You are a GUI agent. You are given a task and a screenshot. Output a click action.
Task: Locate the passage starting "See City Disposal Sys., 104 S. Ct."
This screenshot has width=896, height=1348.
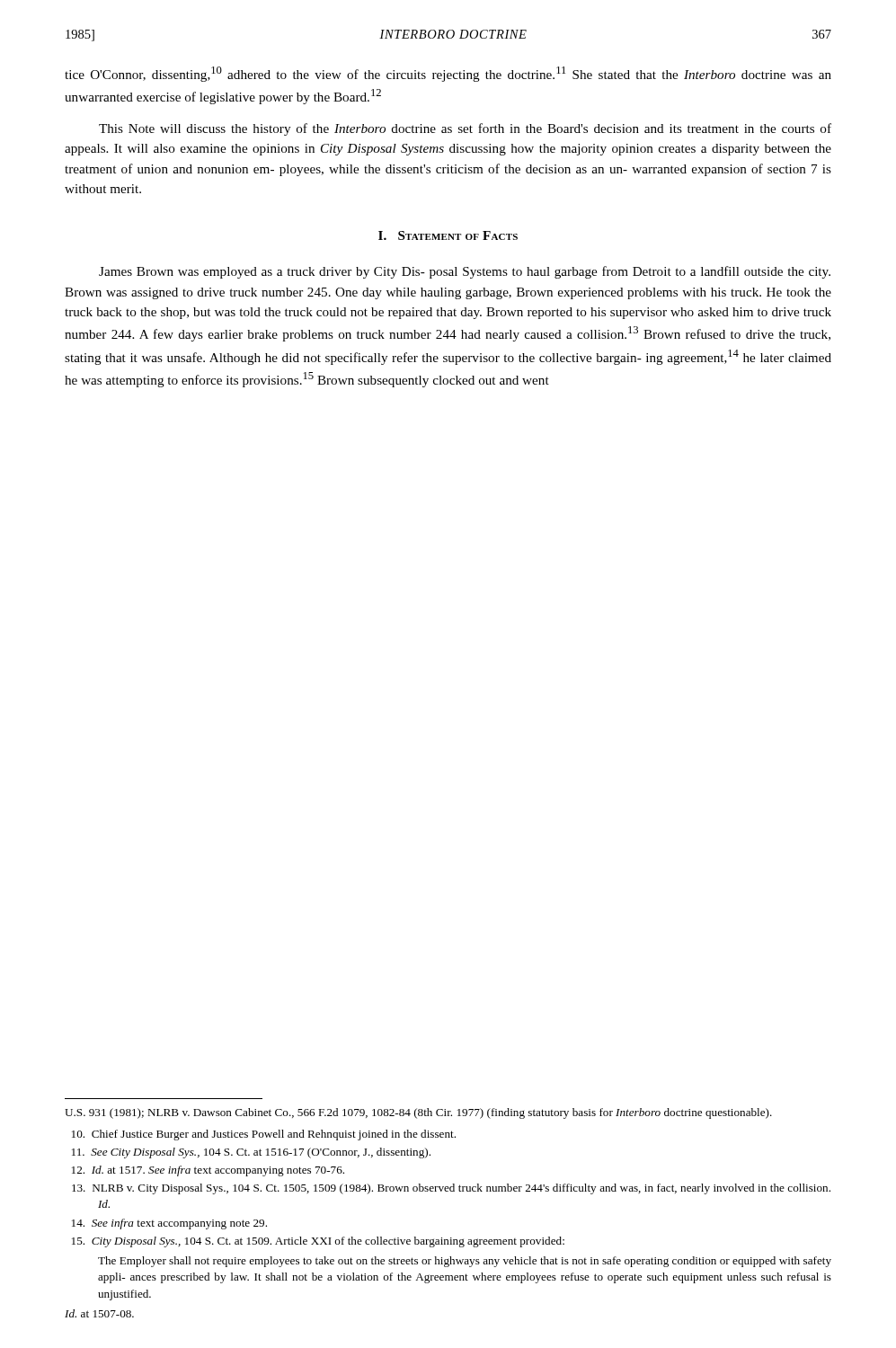click(248, 1151)
